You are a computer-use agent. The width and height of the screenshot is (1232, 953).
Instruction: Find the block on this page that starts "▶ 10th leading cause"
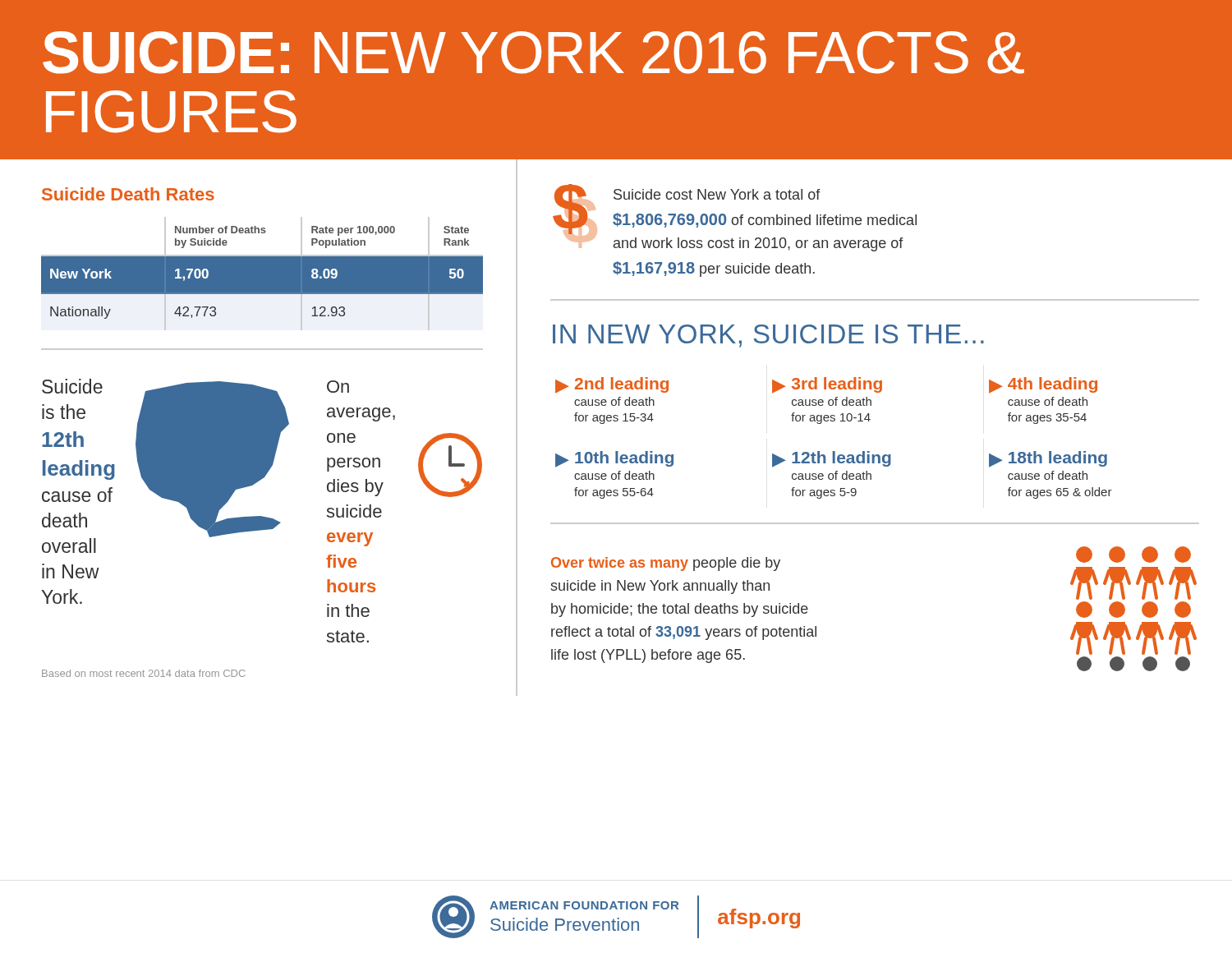point(615,473)
